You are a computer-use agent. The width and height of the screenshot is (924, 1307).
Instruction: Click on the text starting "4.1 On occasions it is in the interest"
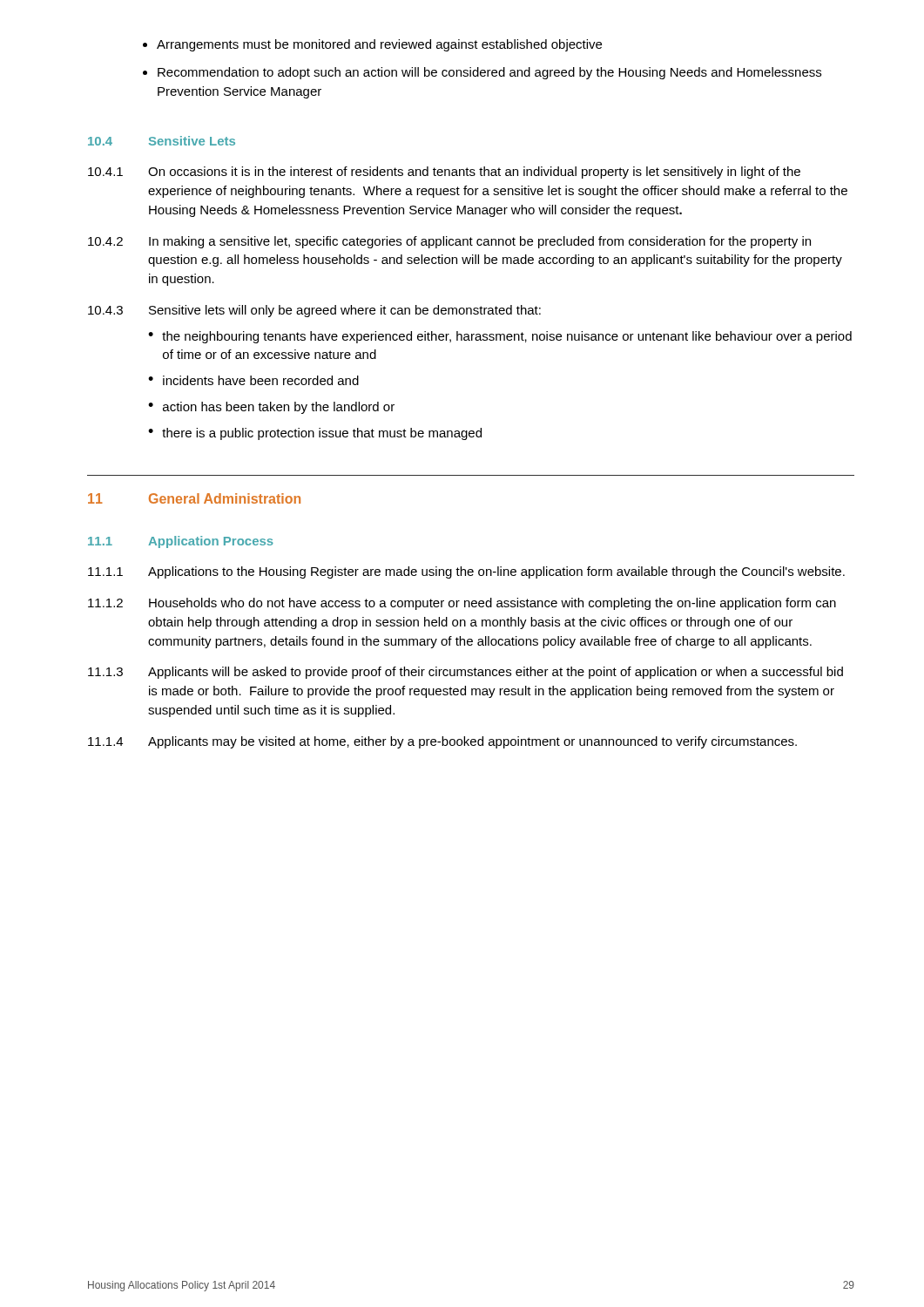tap(471, 191)
